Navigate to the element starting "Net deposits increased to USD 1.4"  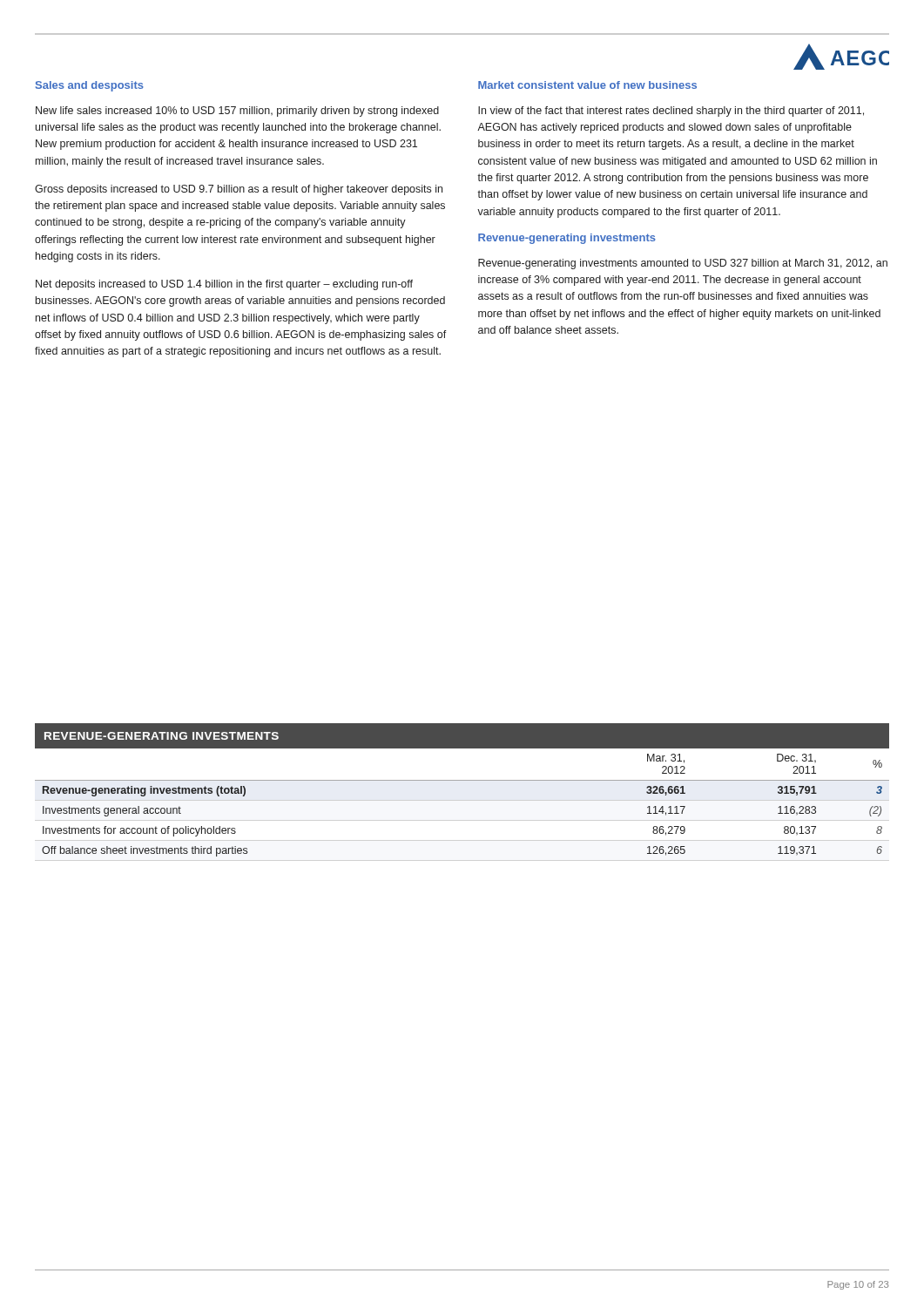tap(241, 318)
